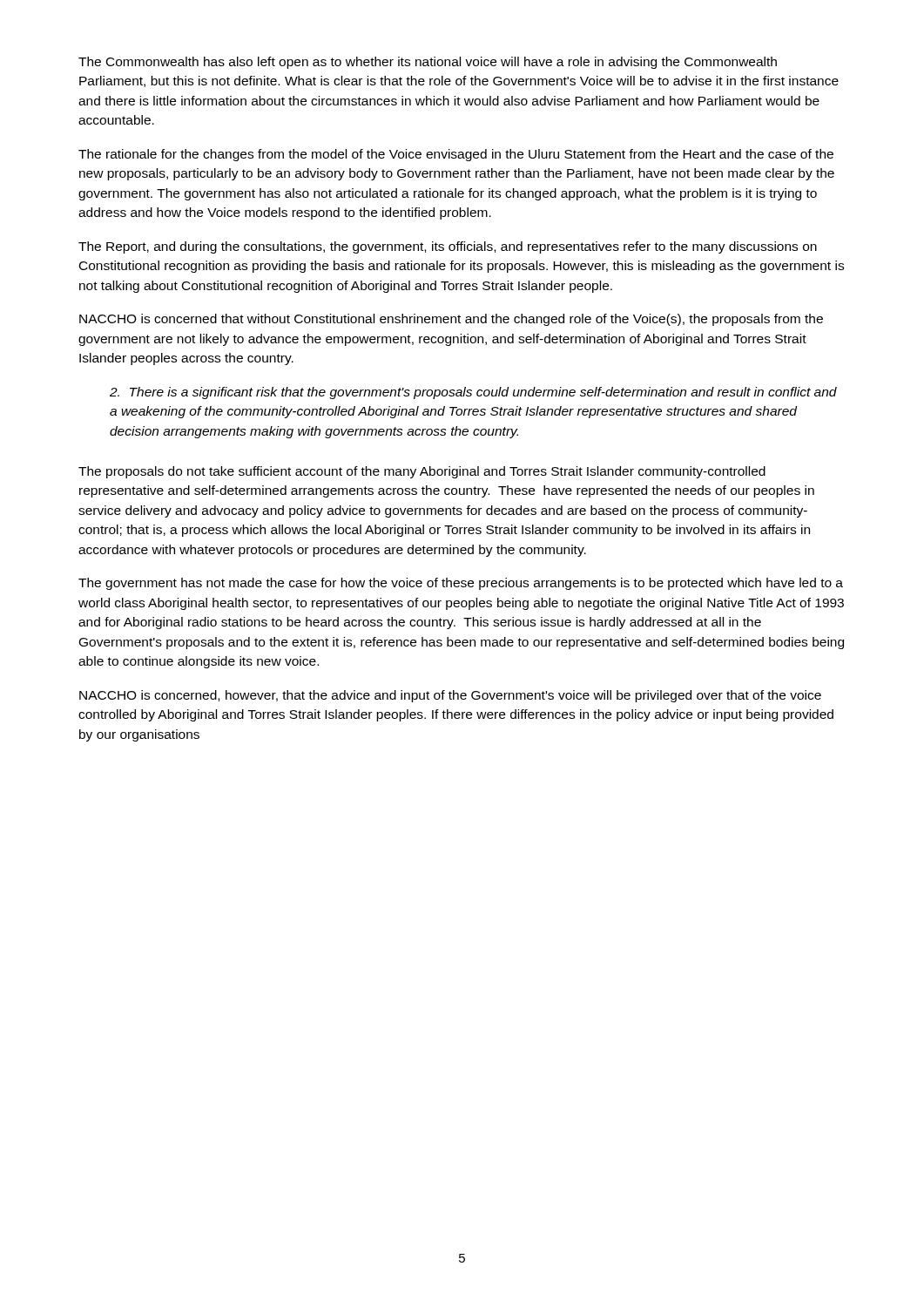This screenshot has height=1307, width=924.
Task: Point to the block beginning "The Commonwealth has also left"
Action: [x=459, y=91]
